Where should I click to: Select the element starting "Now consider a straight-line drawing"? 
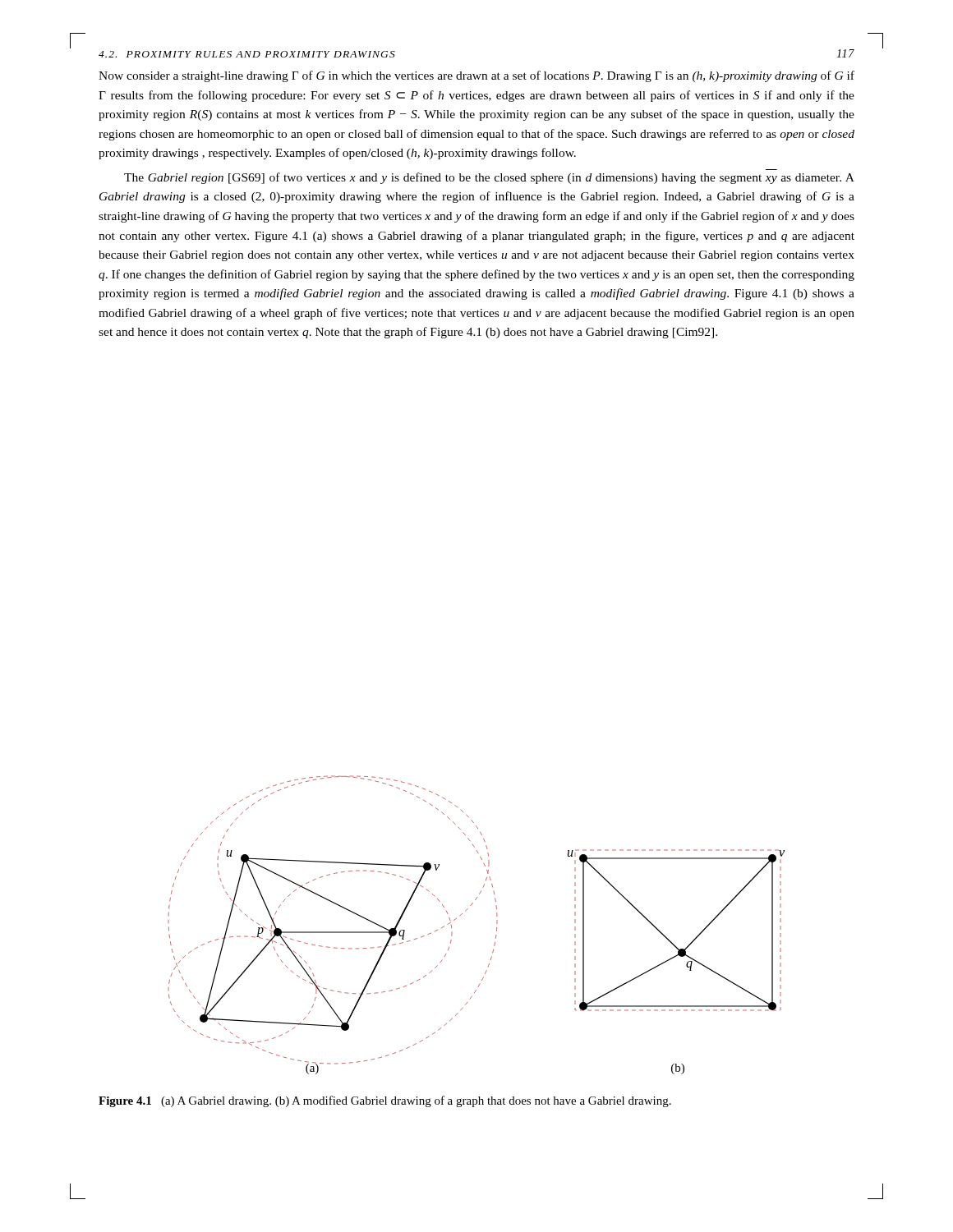click(x=476, y=204)
